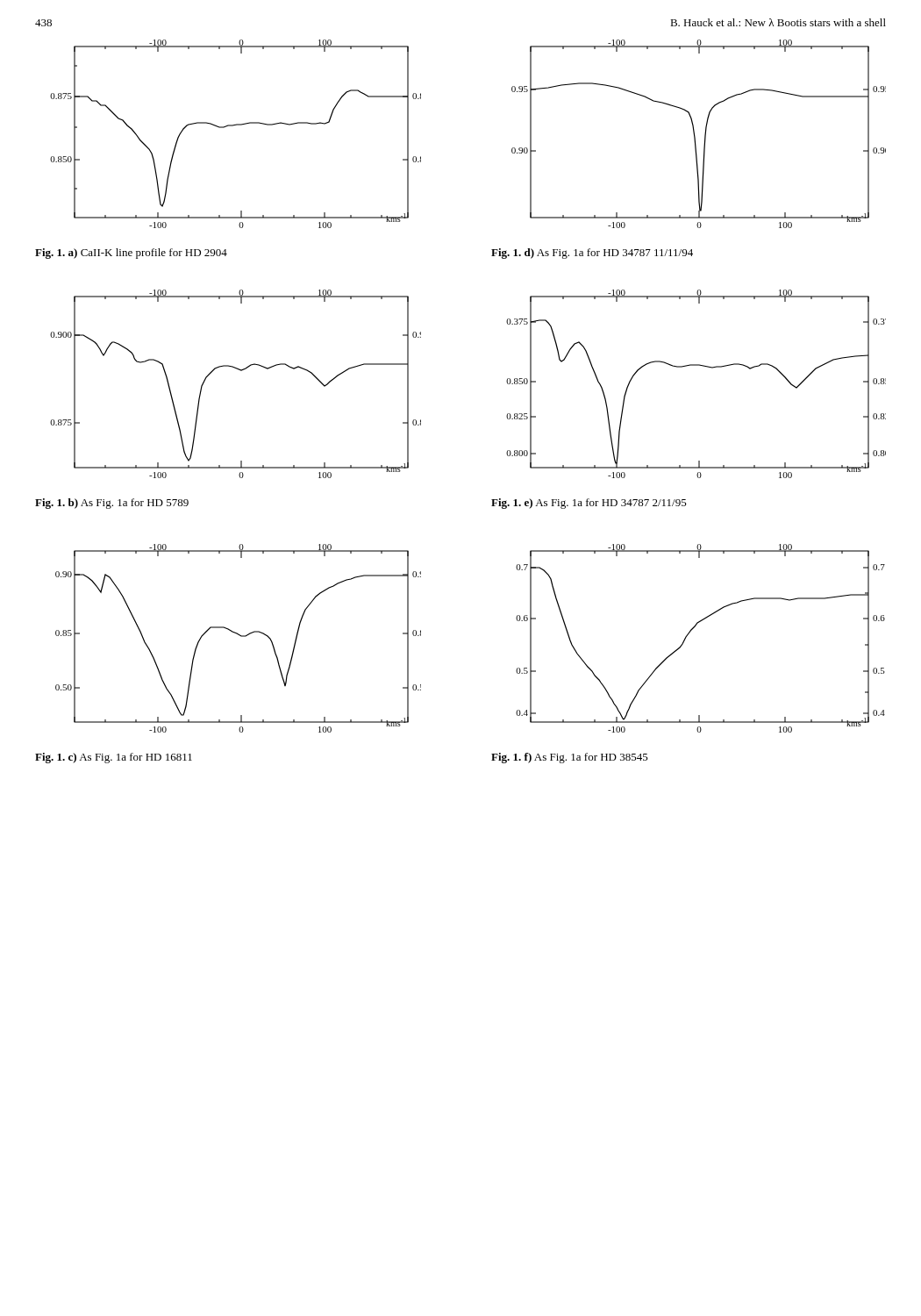This screenshot has height=1316, width=921.
Task: Locate the caption that opens with "Fig. 1. f) As Fig. 1a"
Action: [570, 757]
